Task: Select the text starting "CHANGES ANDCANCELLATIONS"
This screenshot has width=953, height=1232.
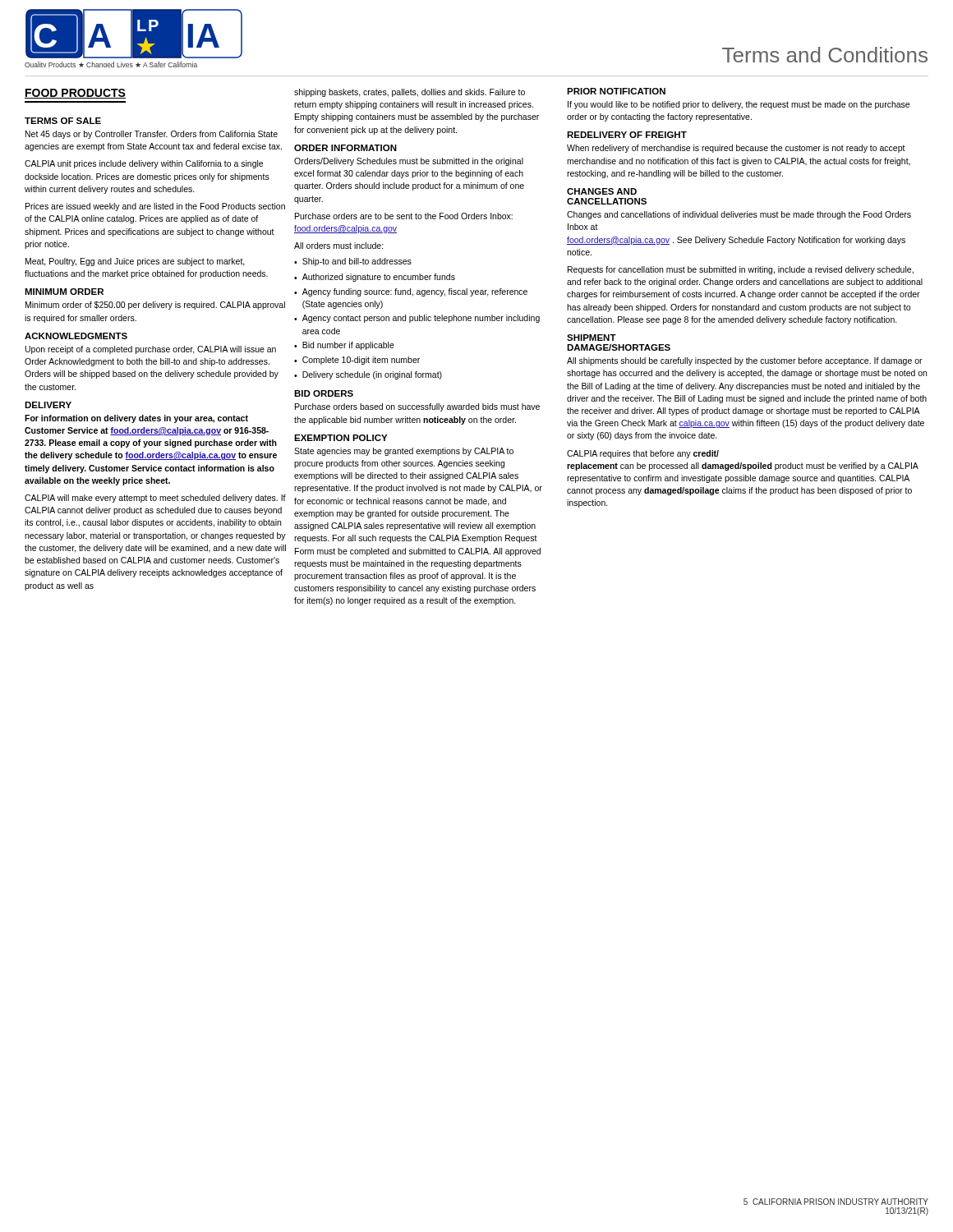Action: [x=607, y=196]
